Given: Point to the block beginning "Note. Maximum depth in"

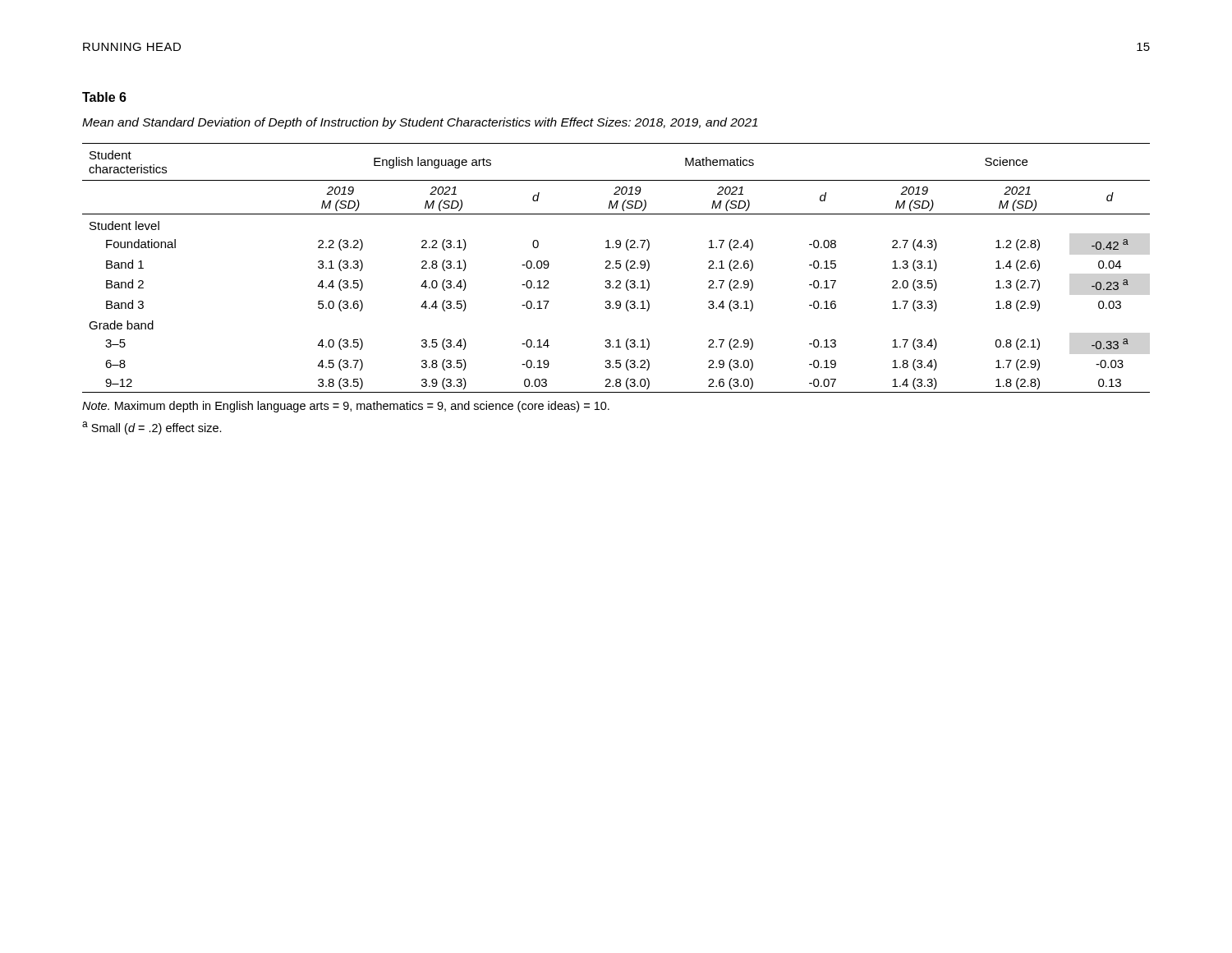Looking at the screenshot, I should click(x=346, y=406).
